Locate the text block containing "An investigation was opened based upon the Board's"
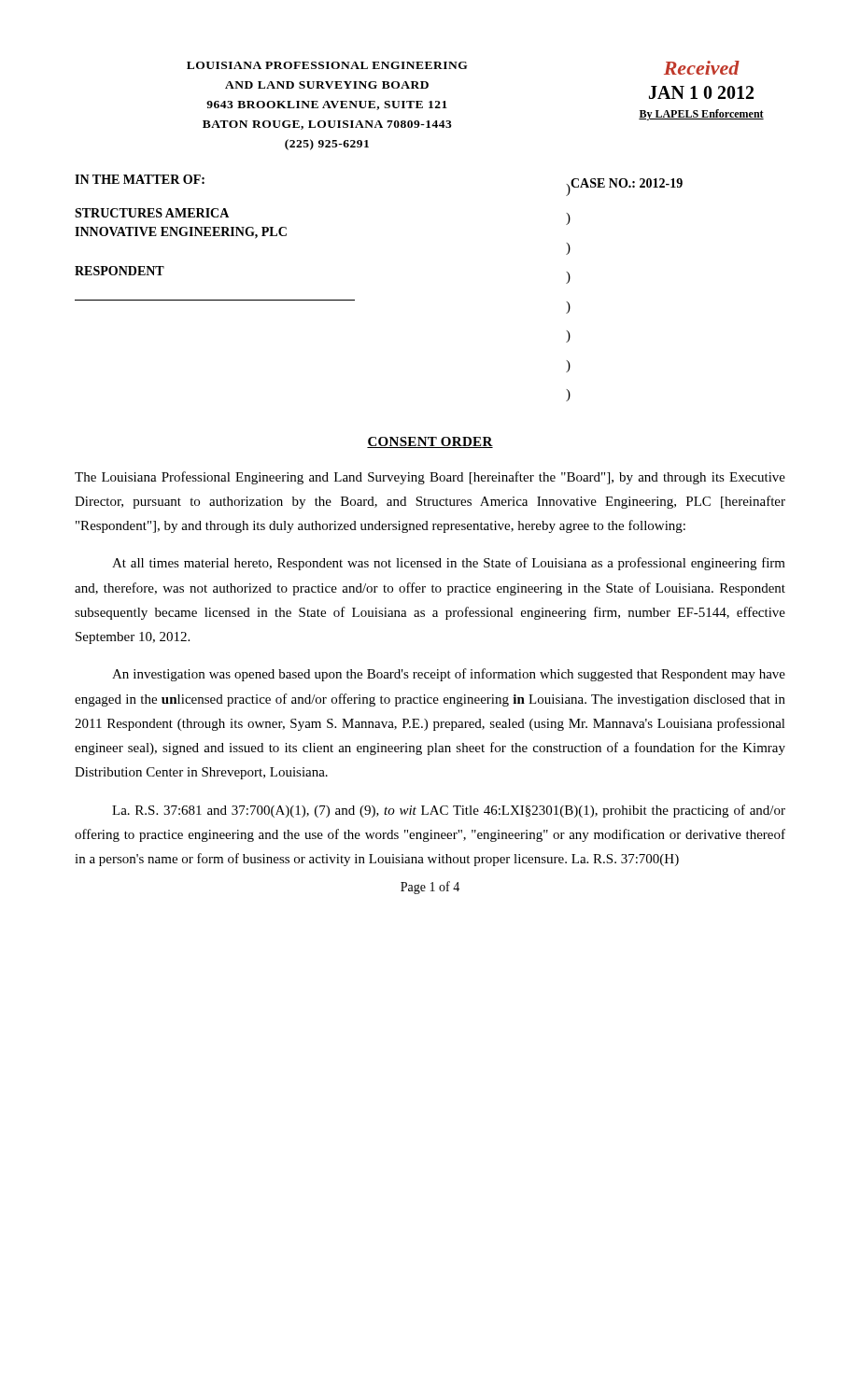This screenshot has height=1400, width=860. pyautogui.click(x=430, y=723)
